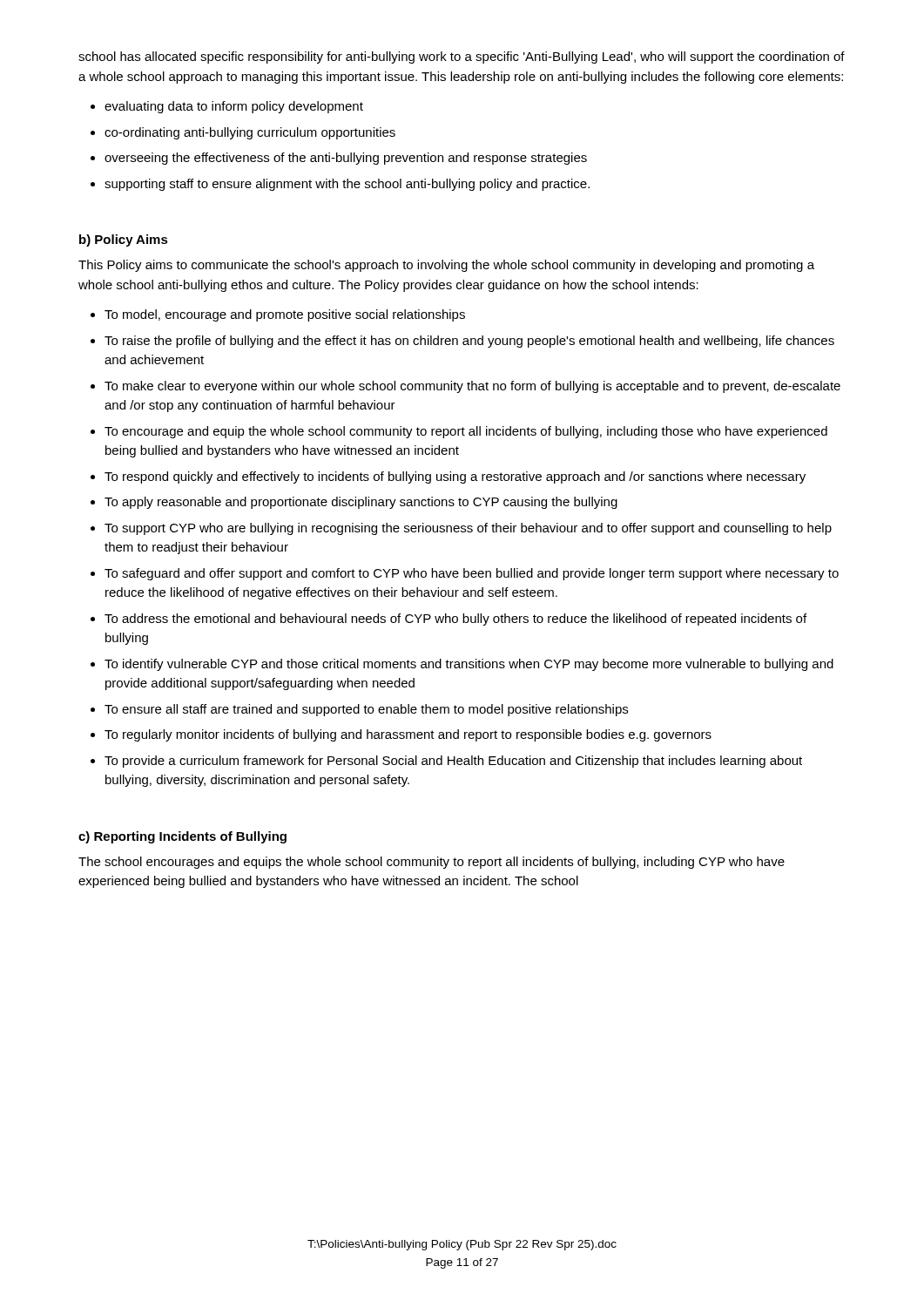
Task: Select the region starting "To address the"
Action: pyautogui.click(x=455, y=628)
